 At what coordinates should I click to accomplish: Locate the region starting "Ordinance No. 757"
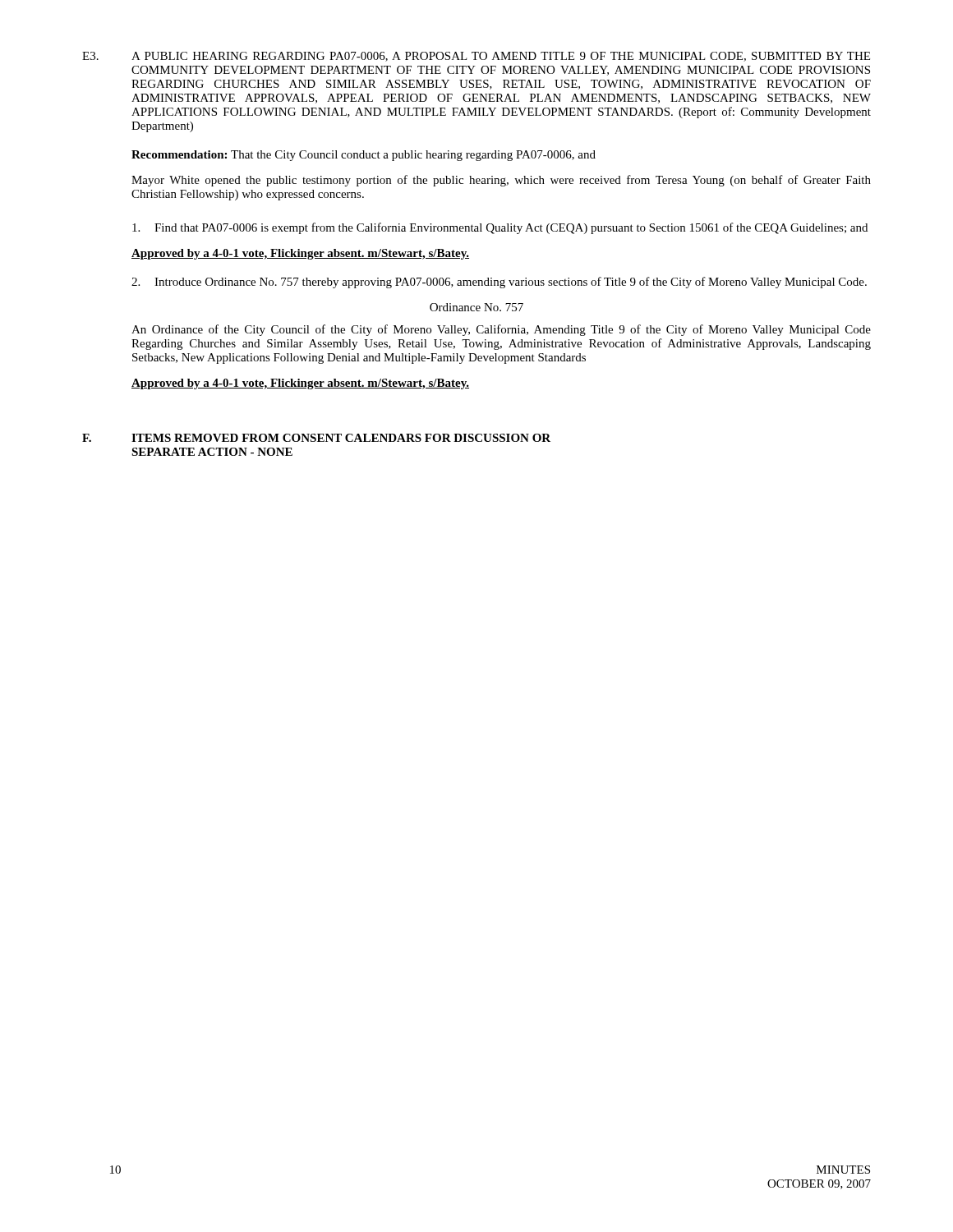476,307
